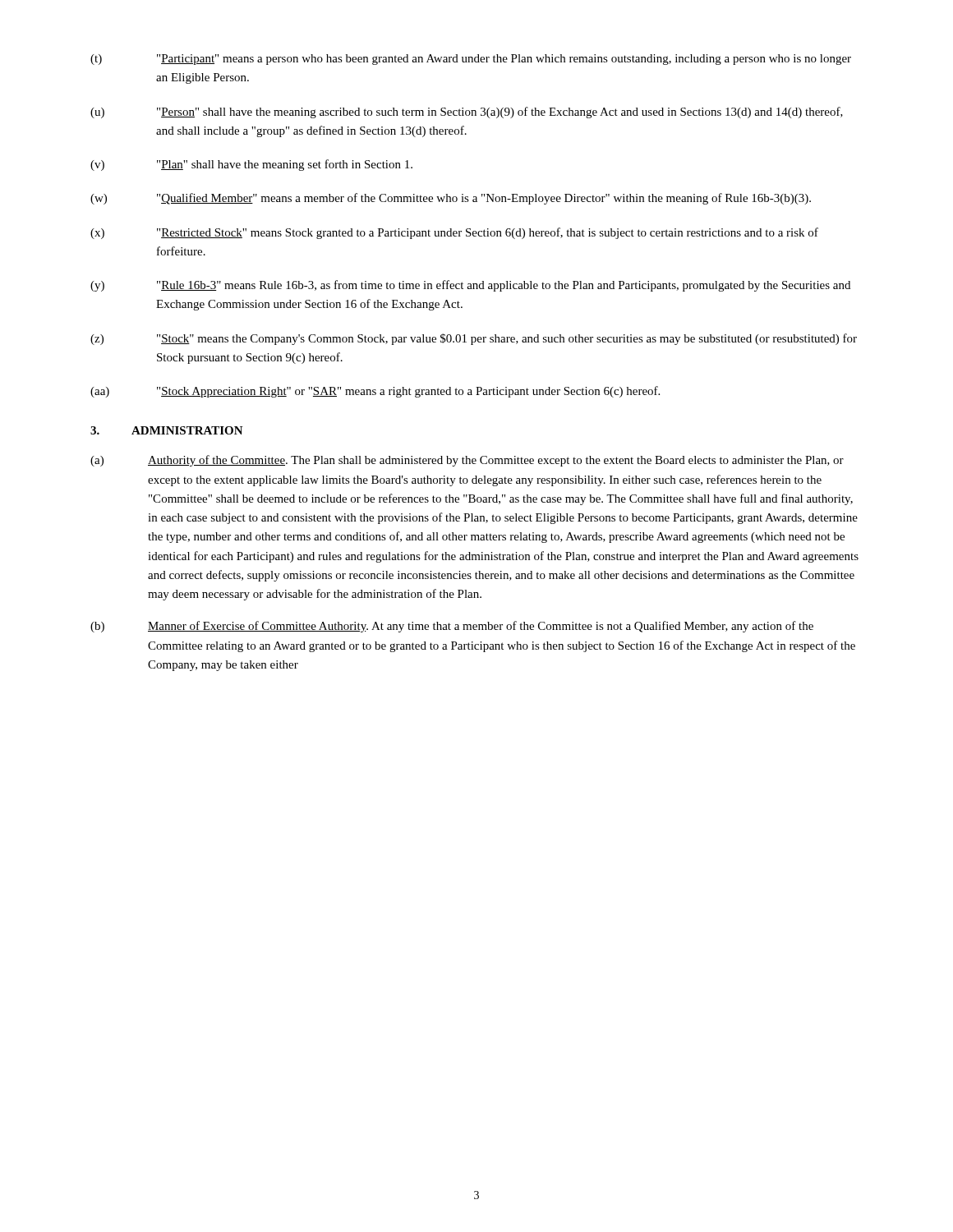Select the block starting "(u) "Person" shall have the meaning ascribed"
This screenshot has width=953, height=1232.
tap(476, 121)
